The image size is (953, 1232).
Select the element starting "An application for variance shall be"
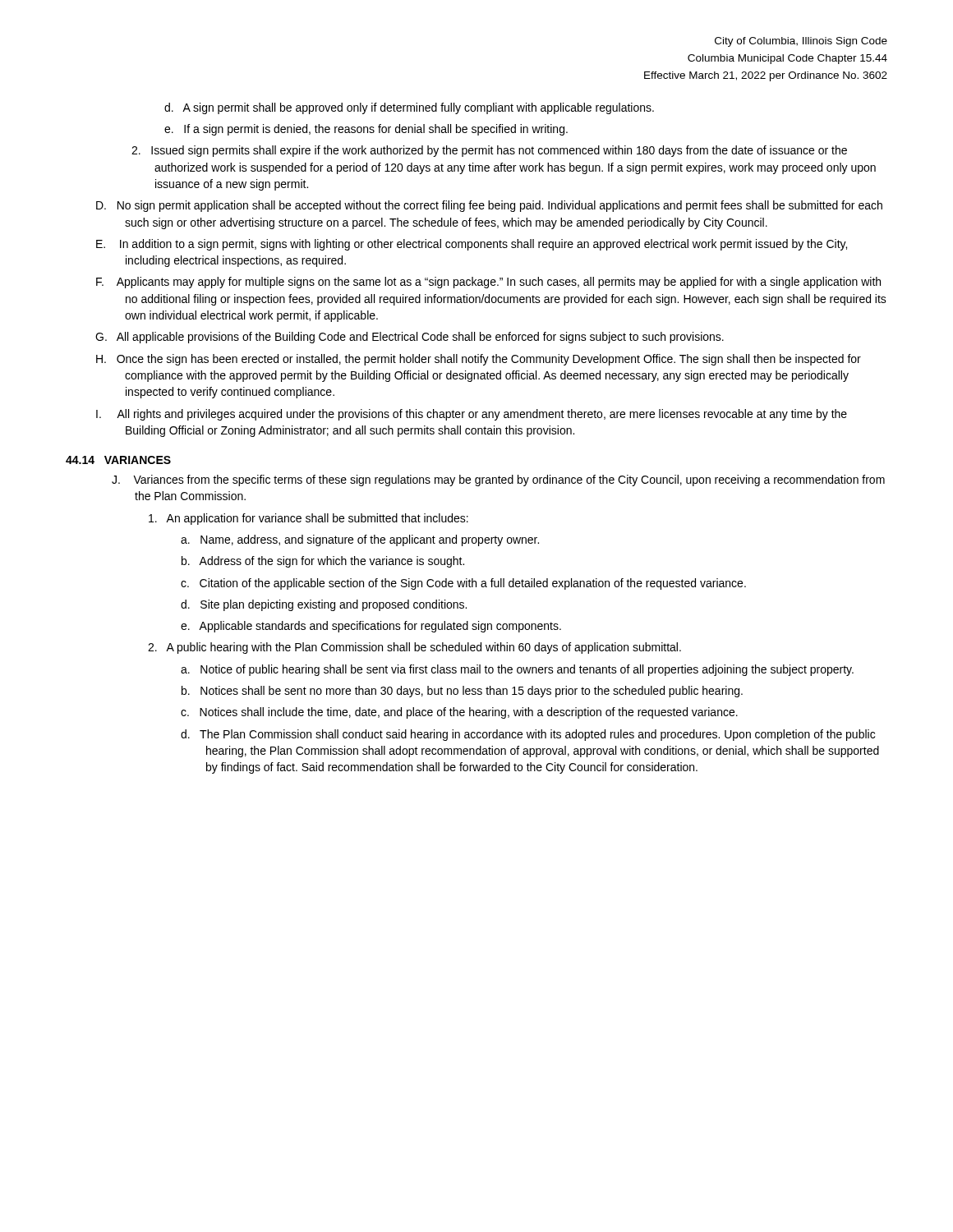(x=308, y=518)
